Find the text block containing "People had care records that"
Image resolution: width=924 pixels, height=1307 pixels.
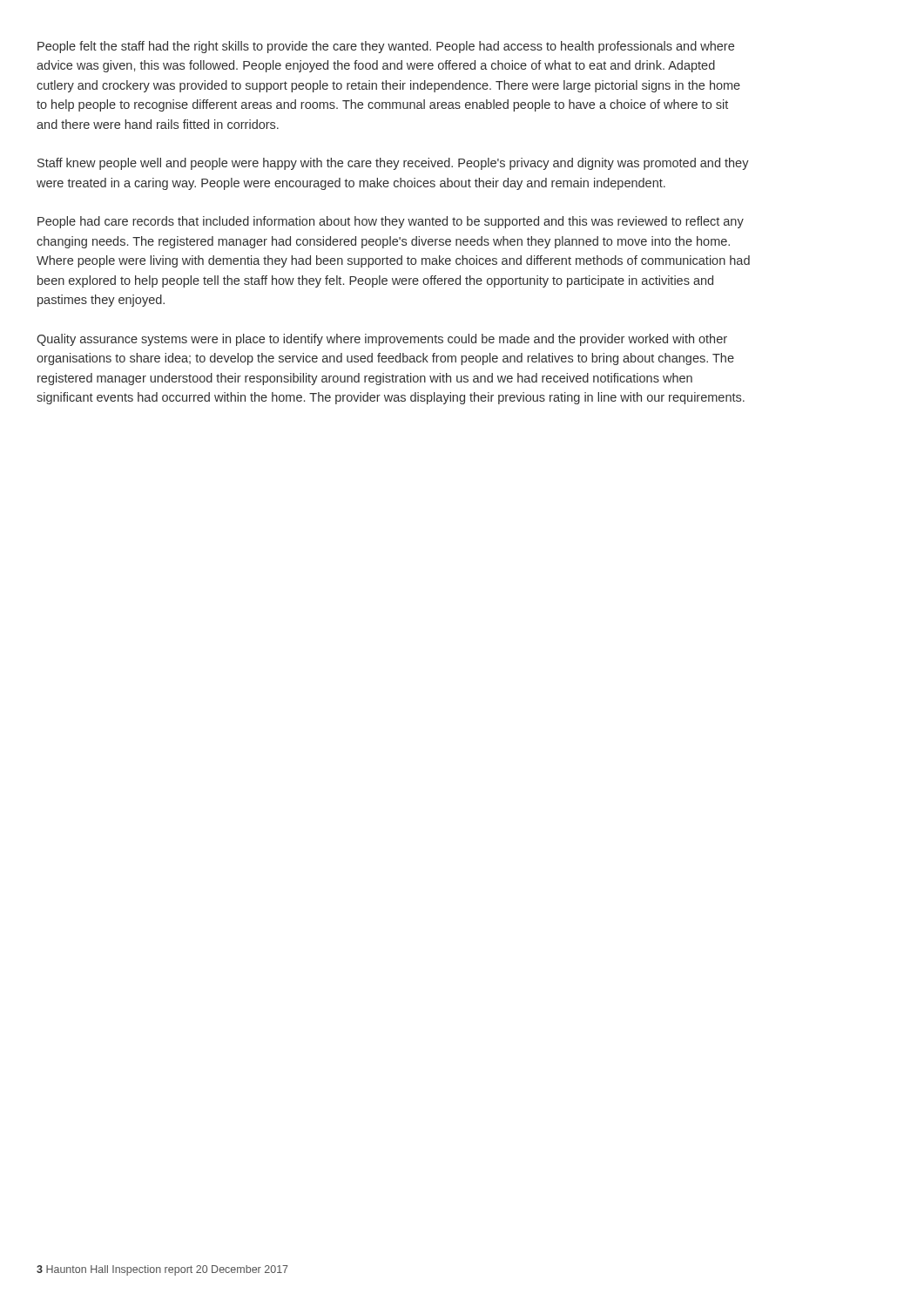pyautogui.click(x=393, y=261)
